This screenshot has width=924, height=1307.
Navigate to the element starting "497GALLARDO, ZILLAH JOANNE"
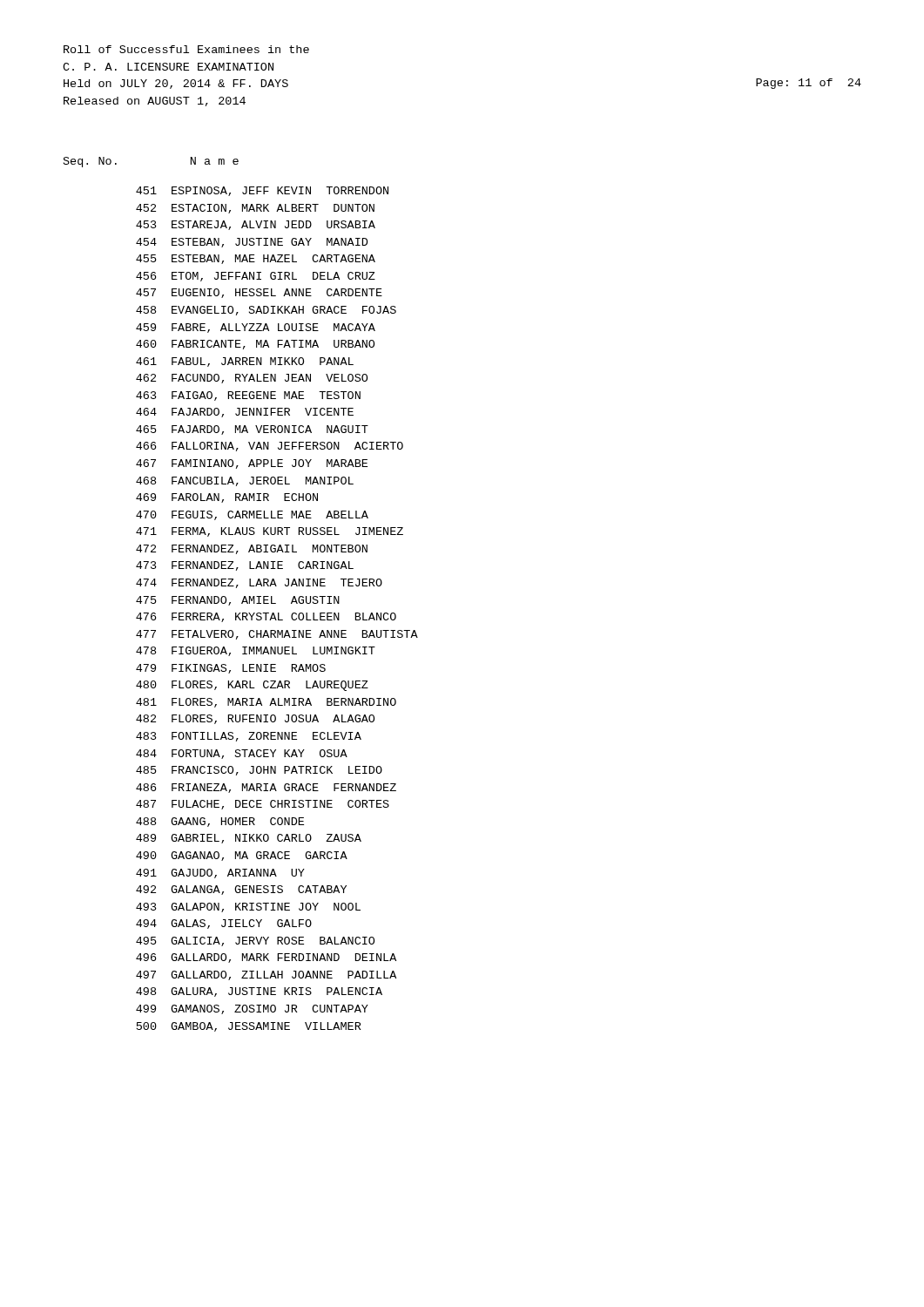(240, 976)
